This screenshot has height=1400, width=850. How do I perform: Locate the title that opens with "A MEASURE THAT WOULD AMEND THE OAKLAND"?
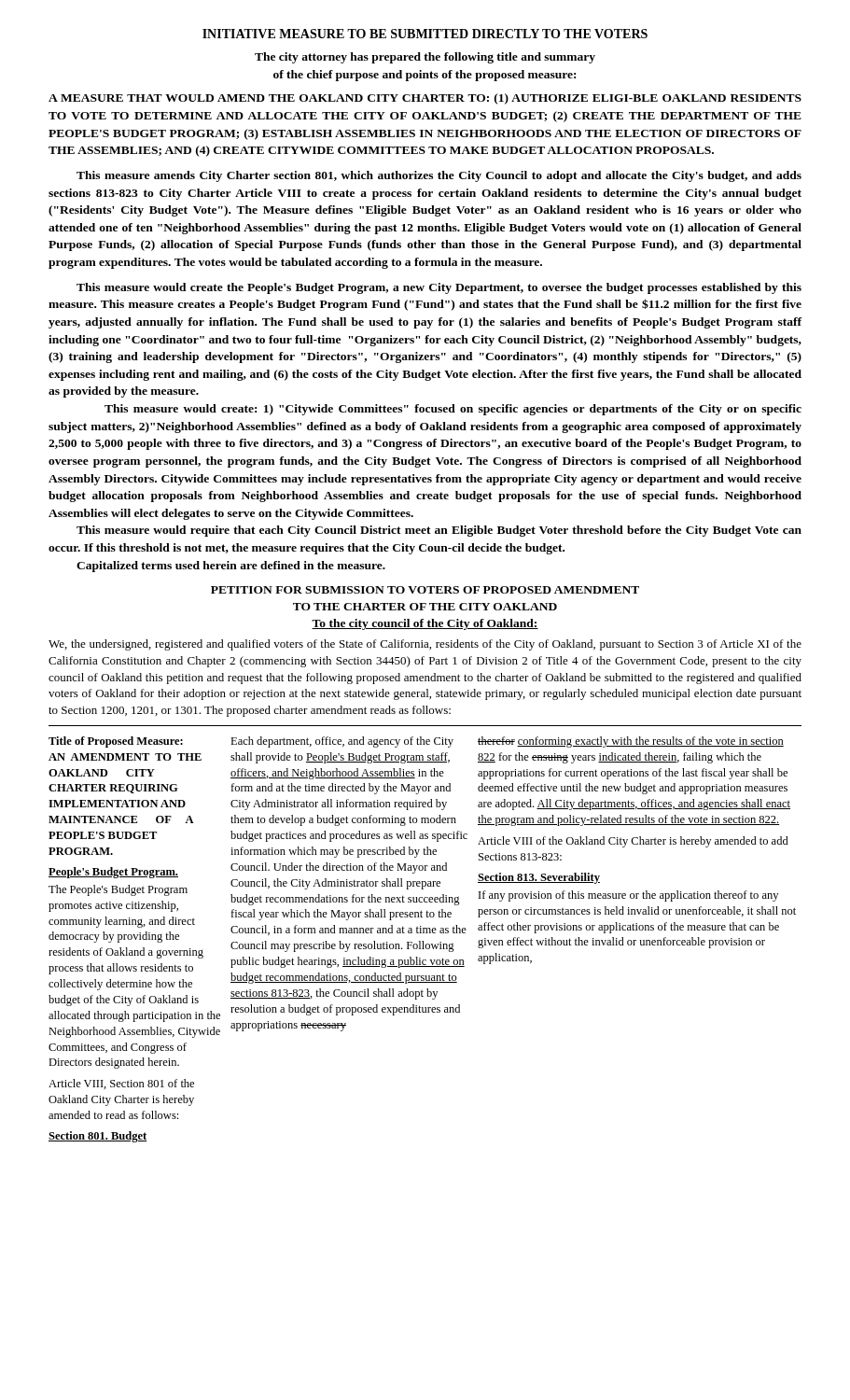[425, 124]
